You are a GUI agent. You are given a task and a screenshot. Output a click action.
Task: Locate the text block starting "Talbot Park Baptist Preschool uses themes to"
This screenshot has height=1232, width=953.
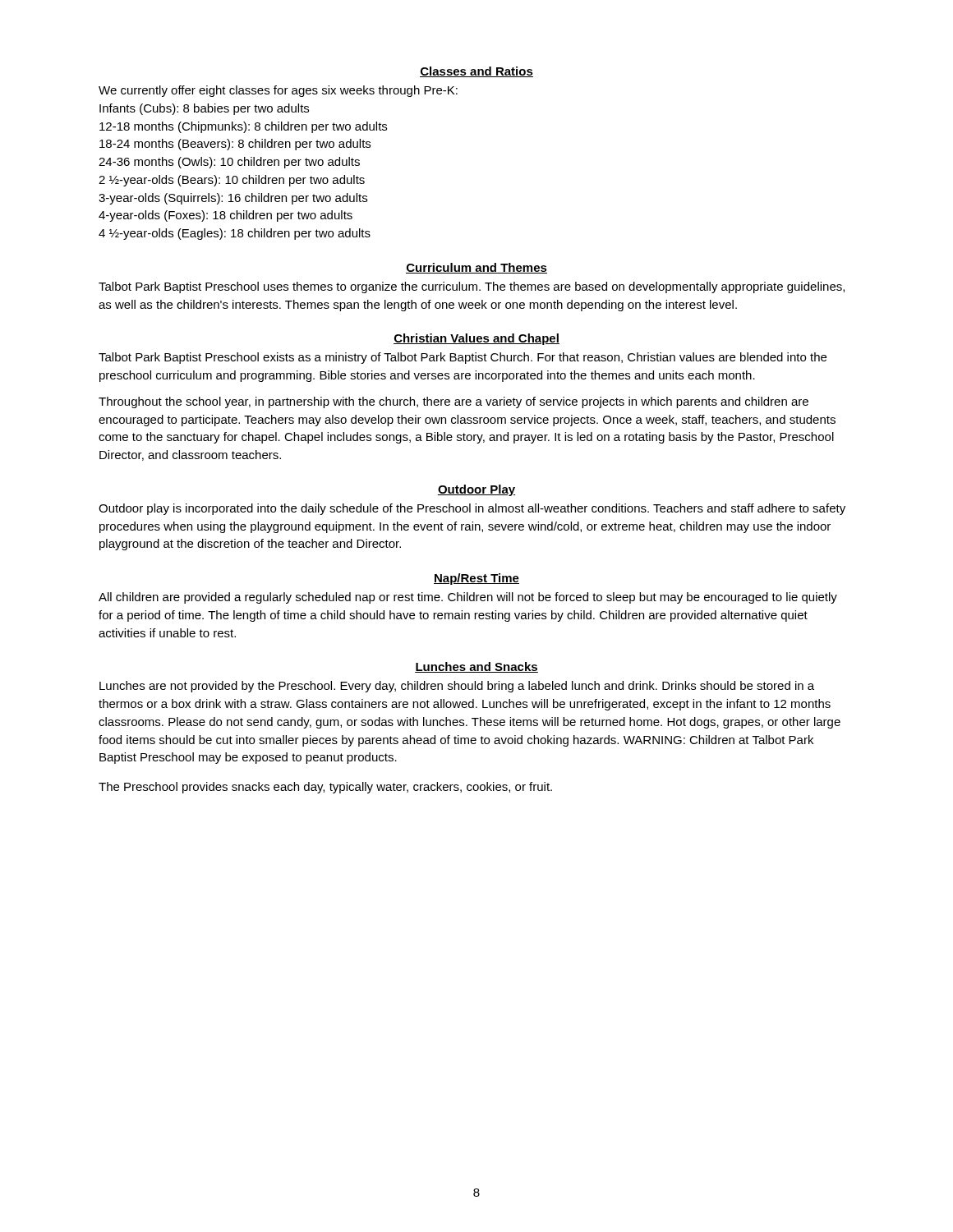[x=472, y=295]
